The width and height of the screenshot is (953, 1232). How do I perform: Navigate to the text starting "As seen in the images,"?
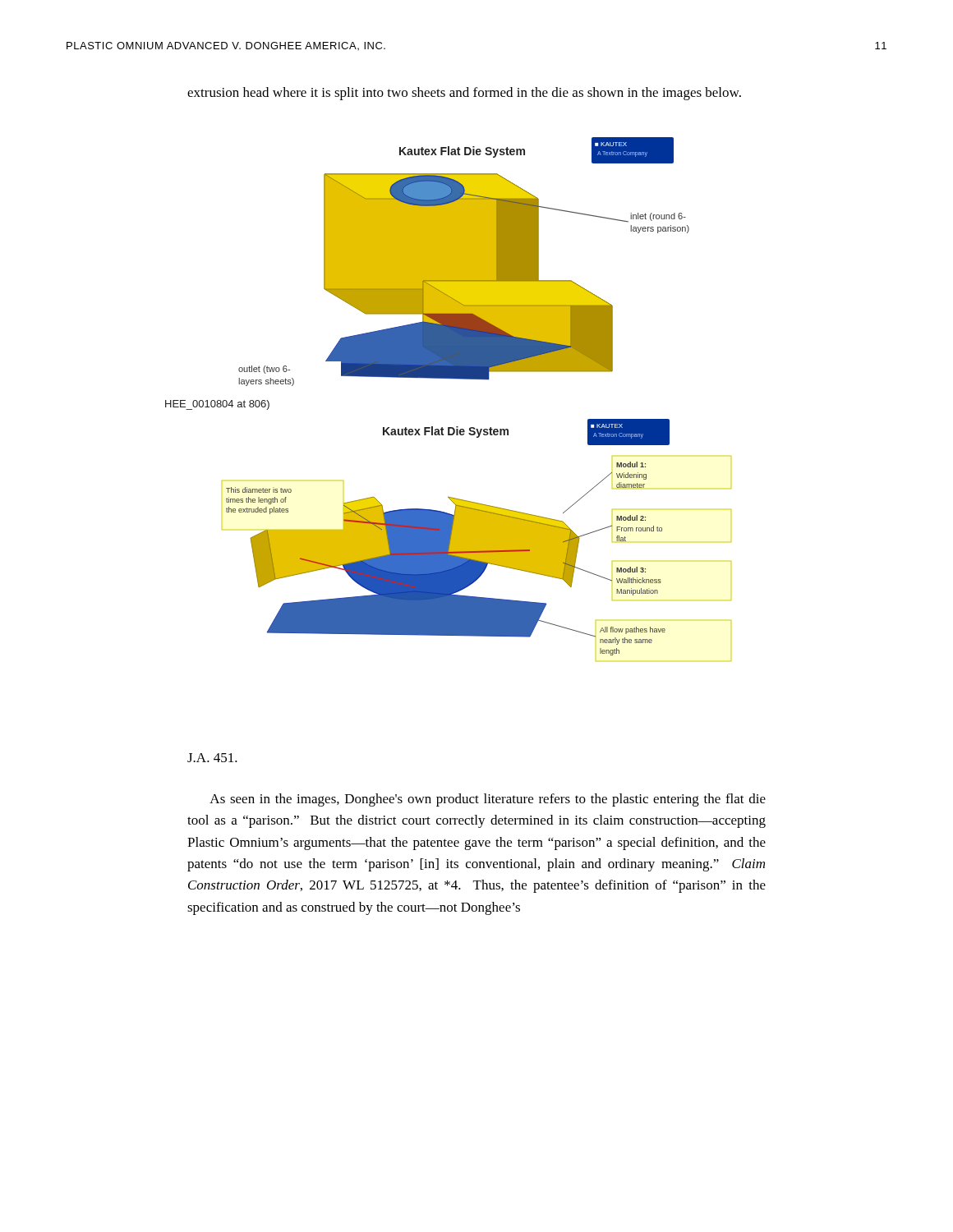[476, 853]
